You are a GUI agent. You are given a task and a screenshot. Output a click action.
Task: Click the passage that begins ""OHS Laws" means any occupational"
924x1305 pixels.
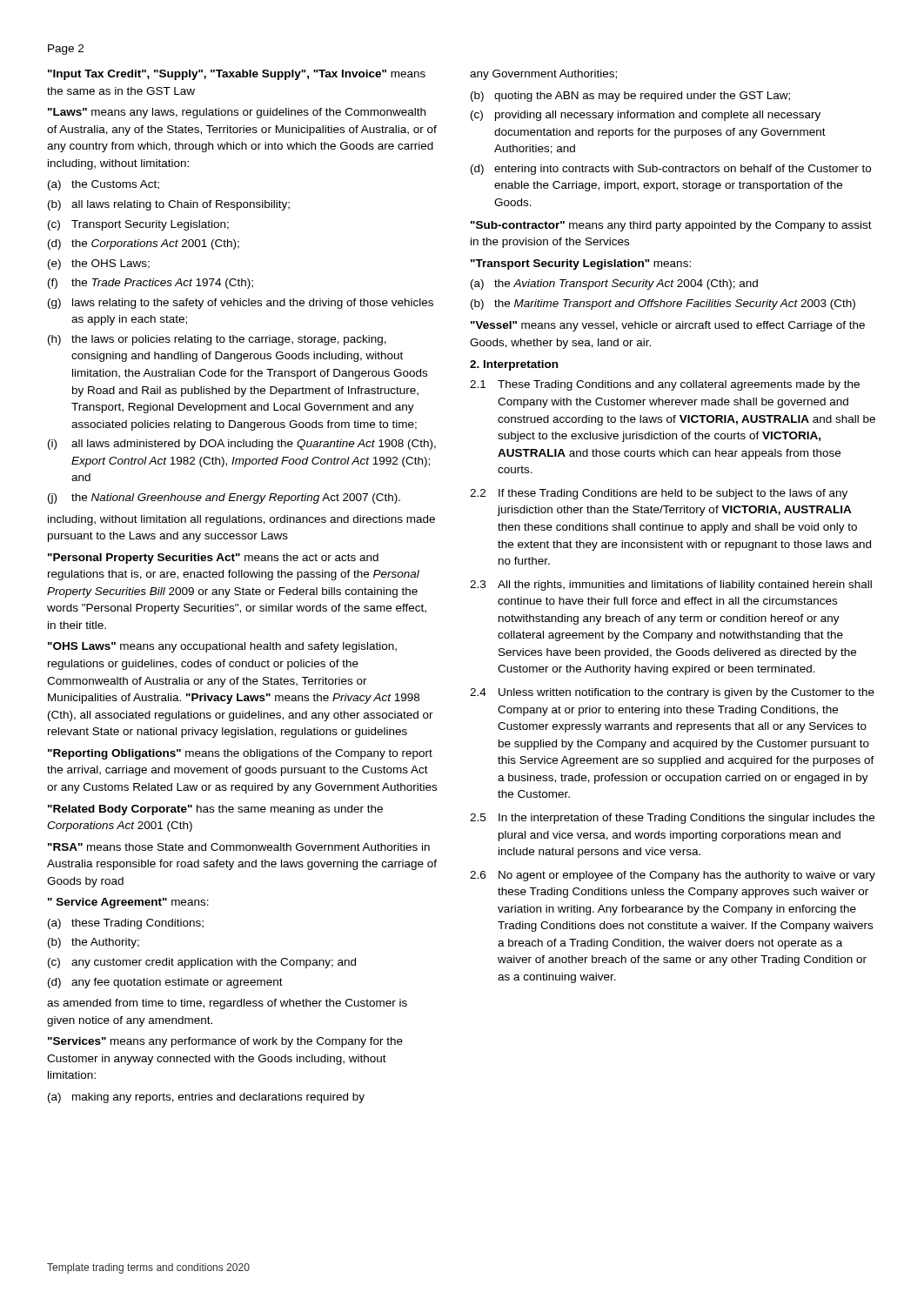[x=240, y=689]
